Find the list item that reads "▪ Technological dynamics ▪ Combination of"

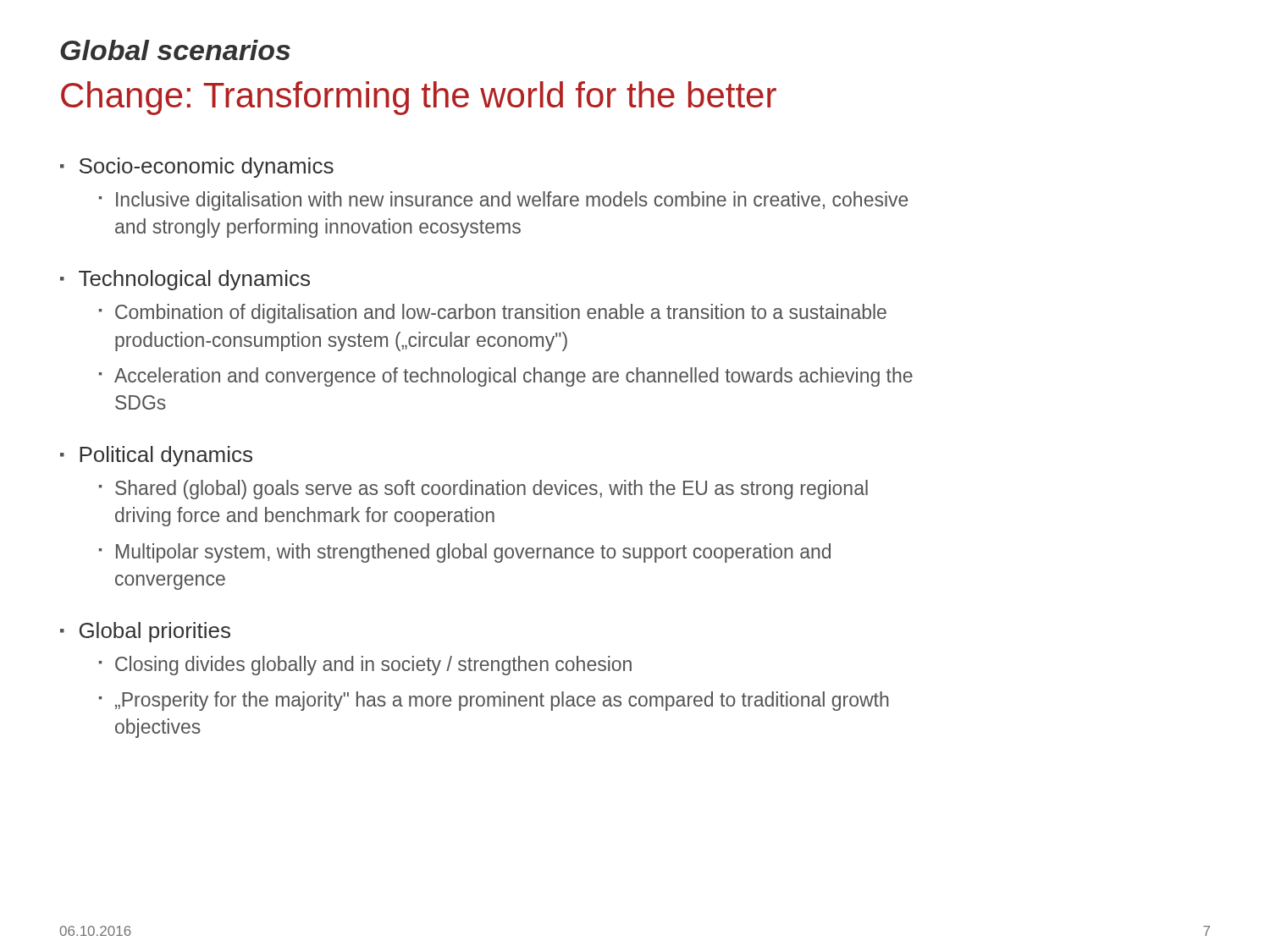click(x=185, y=280)
